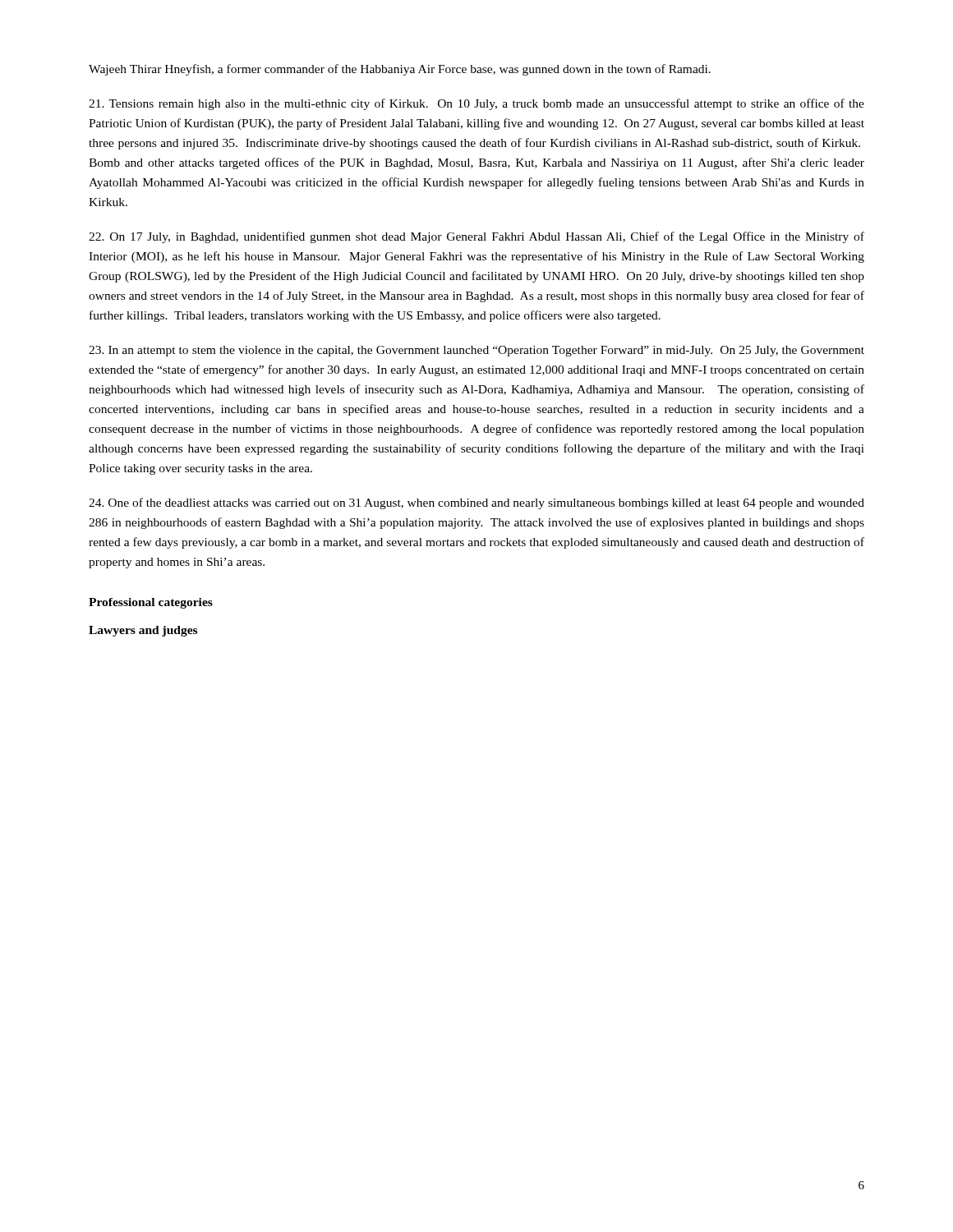Locate the text "Lawyers and judges"
Screen dimensions: 1232x953
[143, 630]
